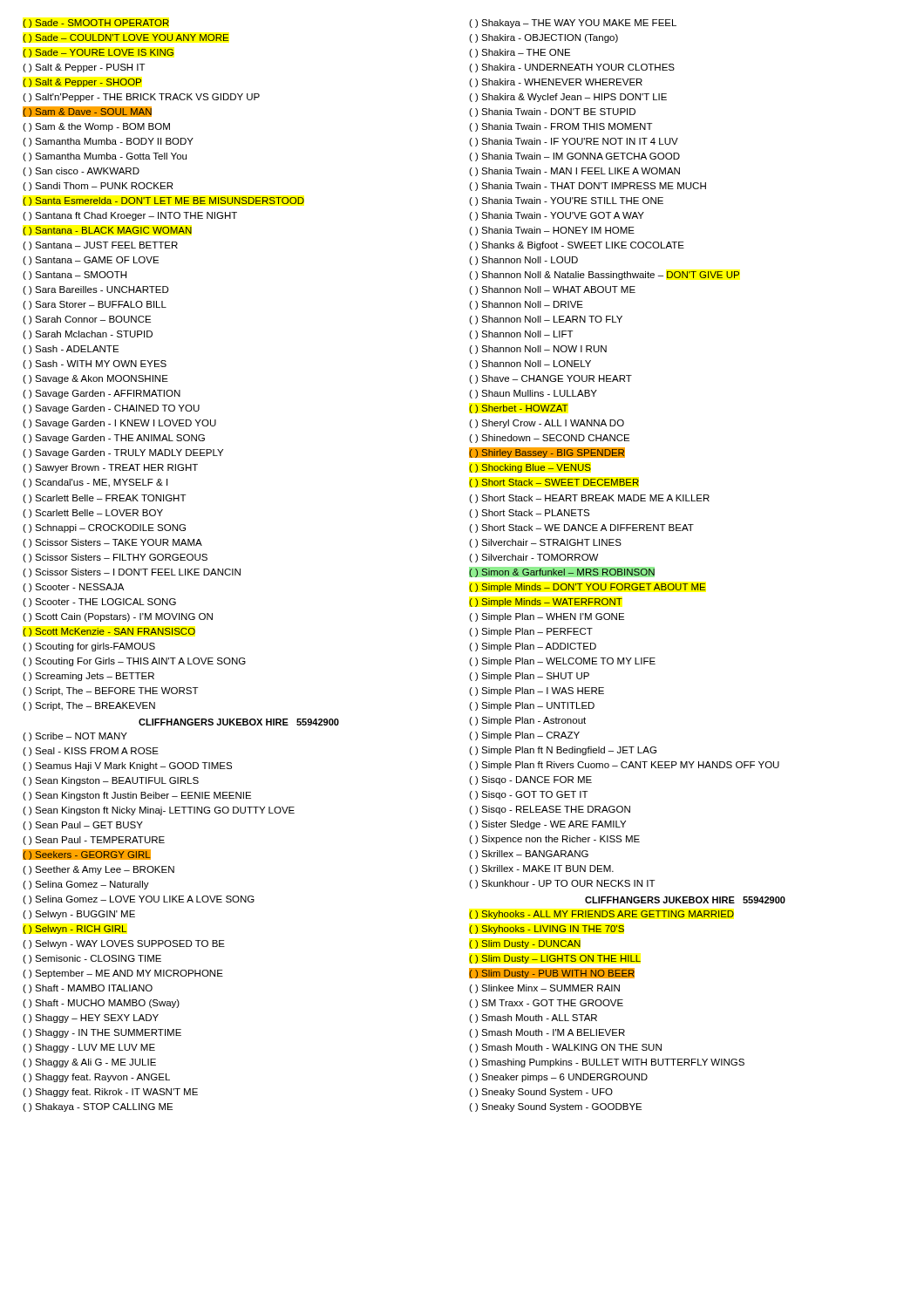924x1308 pixels.
Task: Locate the text block starting "( ) Shania Twain - YOU'RE STILL THE"
Action: [x=566, y=201]
